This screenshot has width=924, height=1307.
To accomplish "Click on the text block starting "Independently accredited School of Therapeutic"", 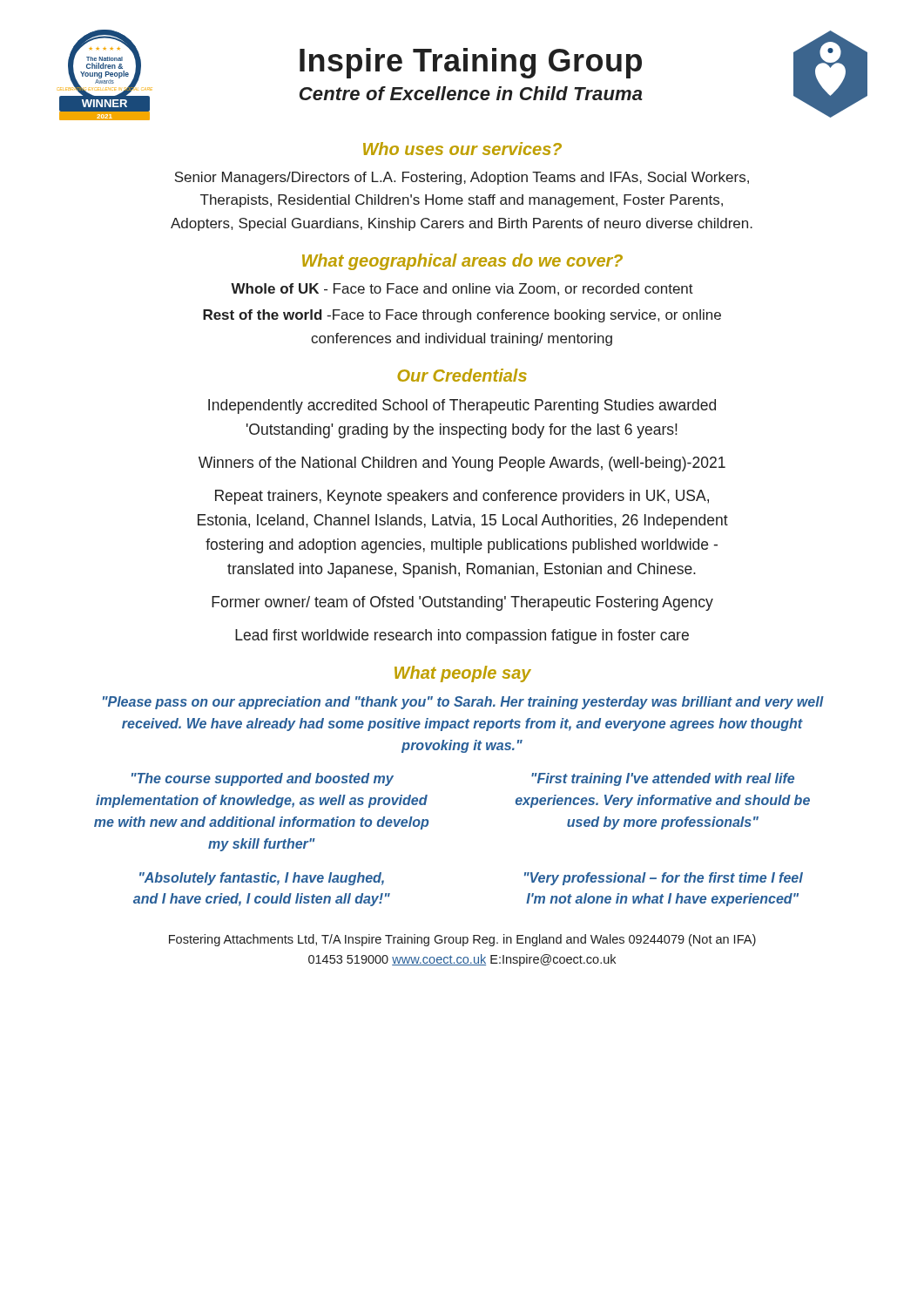I will (462, 417).
